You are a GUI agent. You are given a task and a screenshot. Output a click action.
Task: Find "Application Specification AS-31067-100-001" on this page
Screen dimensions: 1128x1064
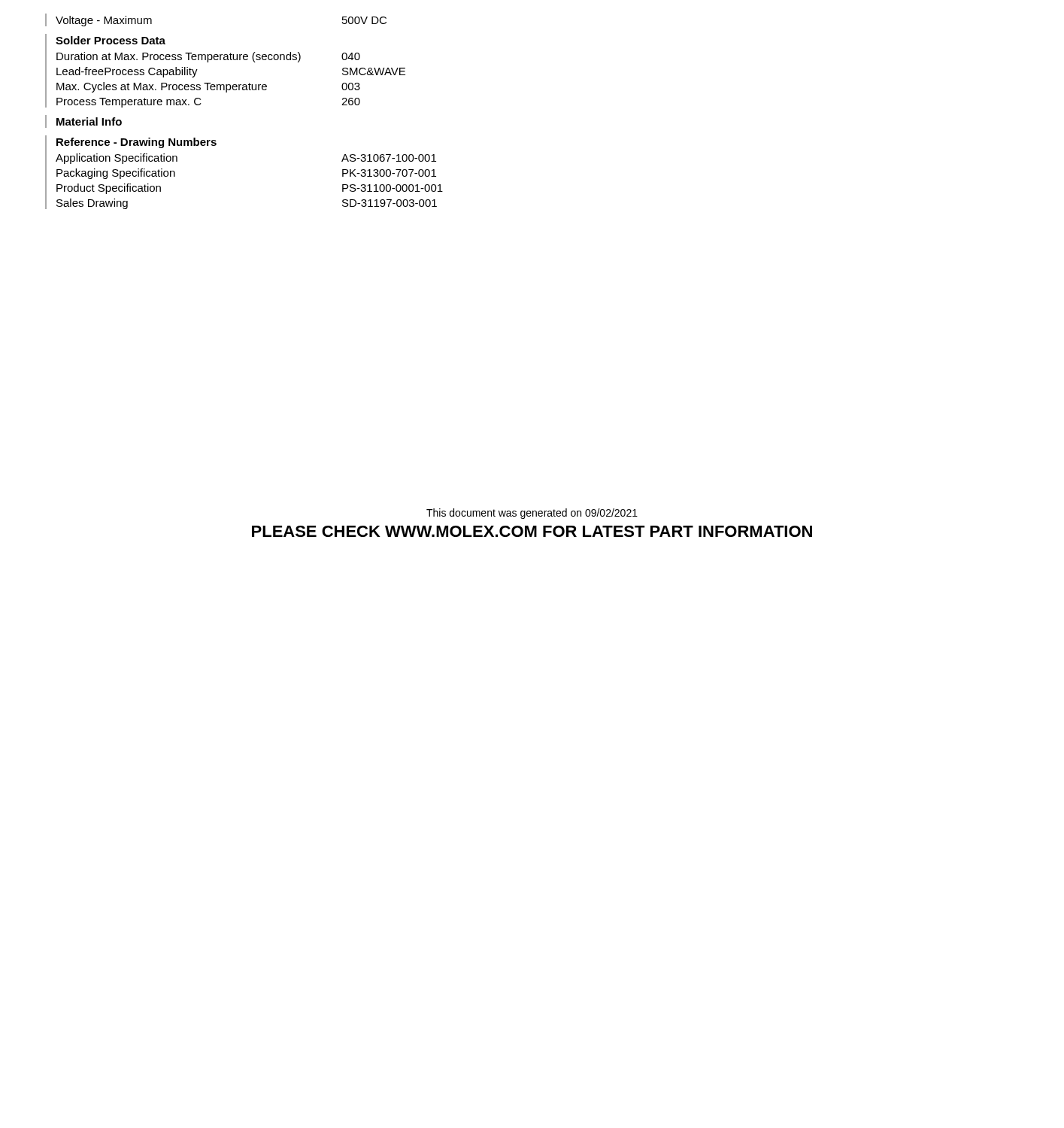point(389,158)
